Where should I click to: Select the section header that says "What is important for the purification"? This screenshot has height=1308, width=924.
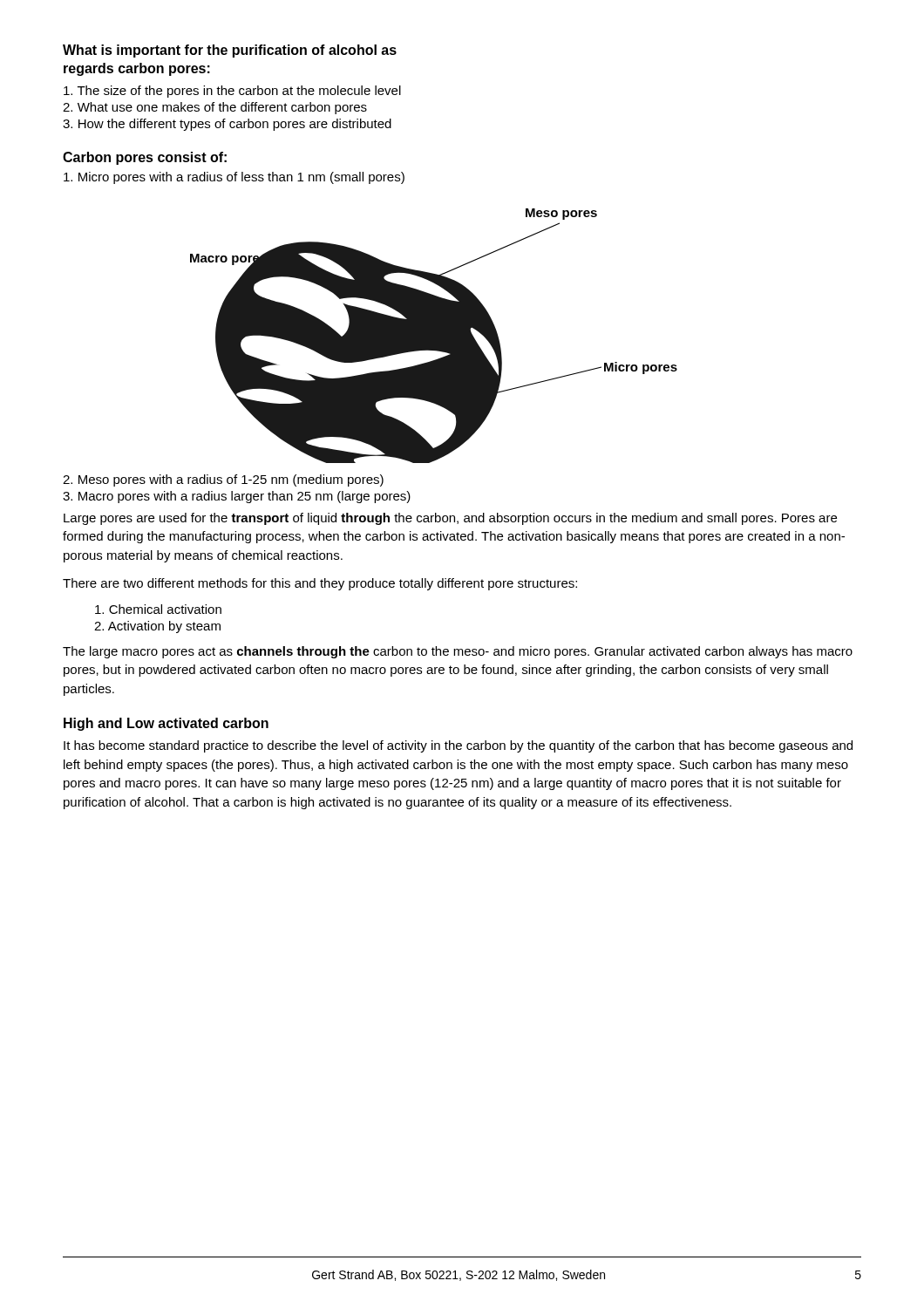click(230, 59)
